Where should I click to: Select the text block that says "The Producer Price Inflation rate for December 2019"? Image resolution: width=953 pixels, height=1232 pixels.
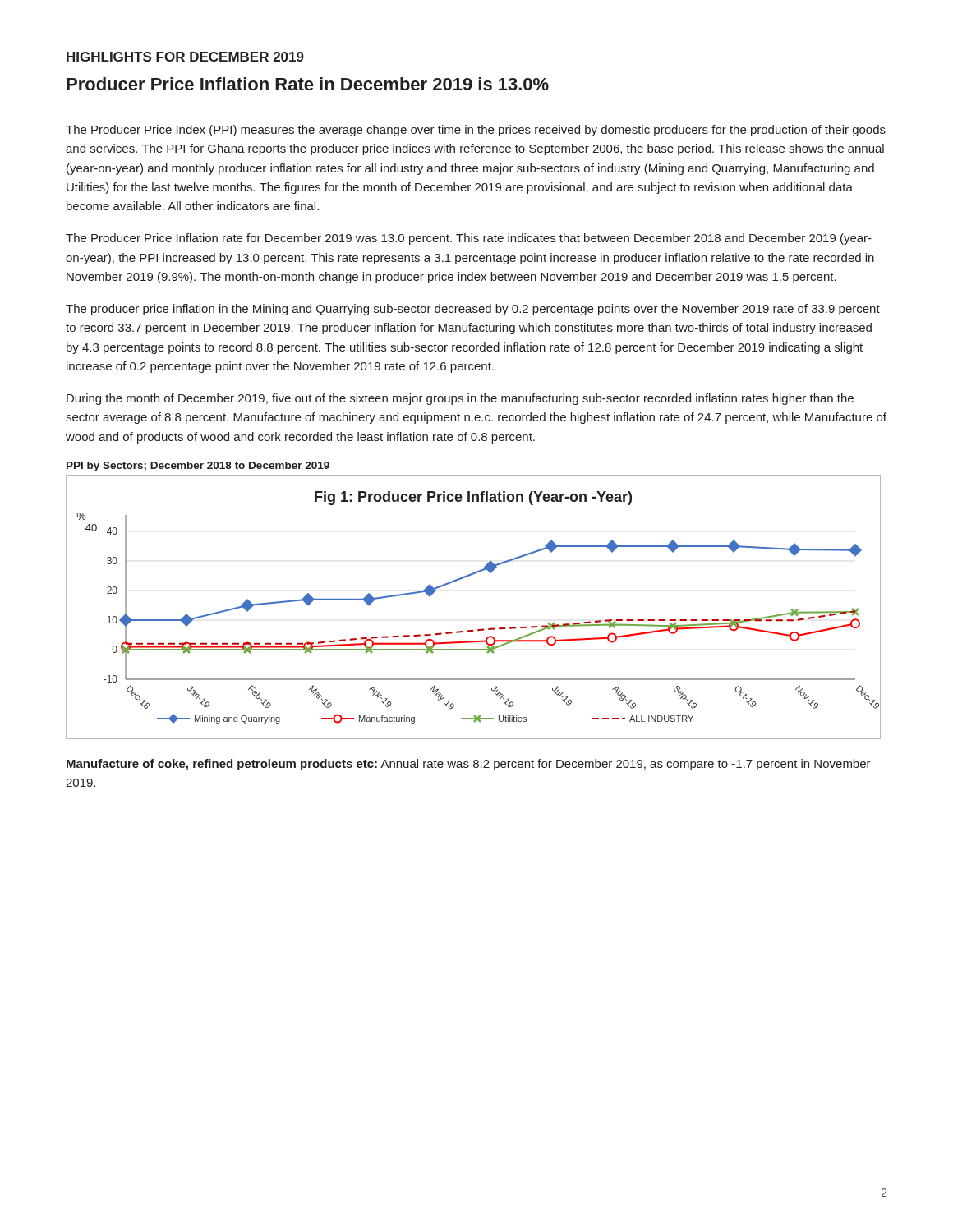(x=470, y=257)
